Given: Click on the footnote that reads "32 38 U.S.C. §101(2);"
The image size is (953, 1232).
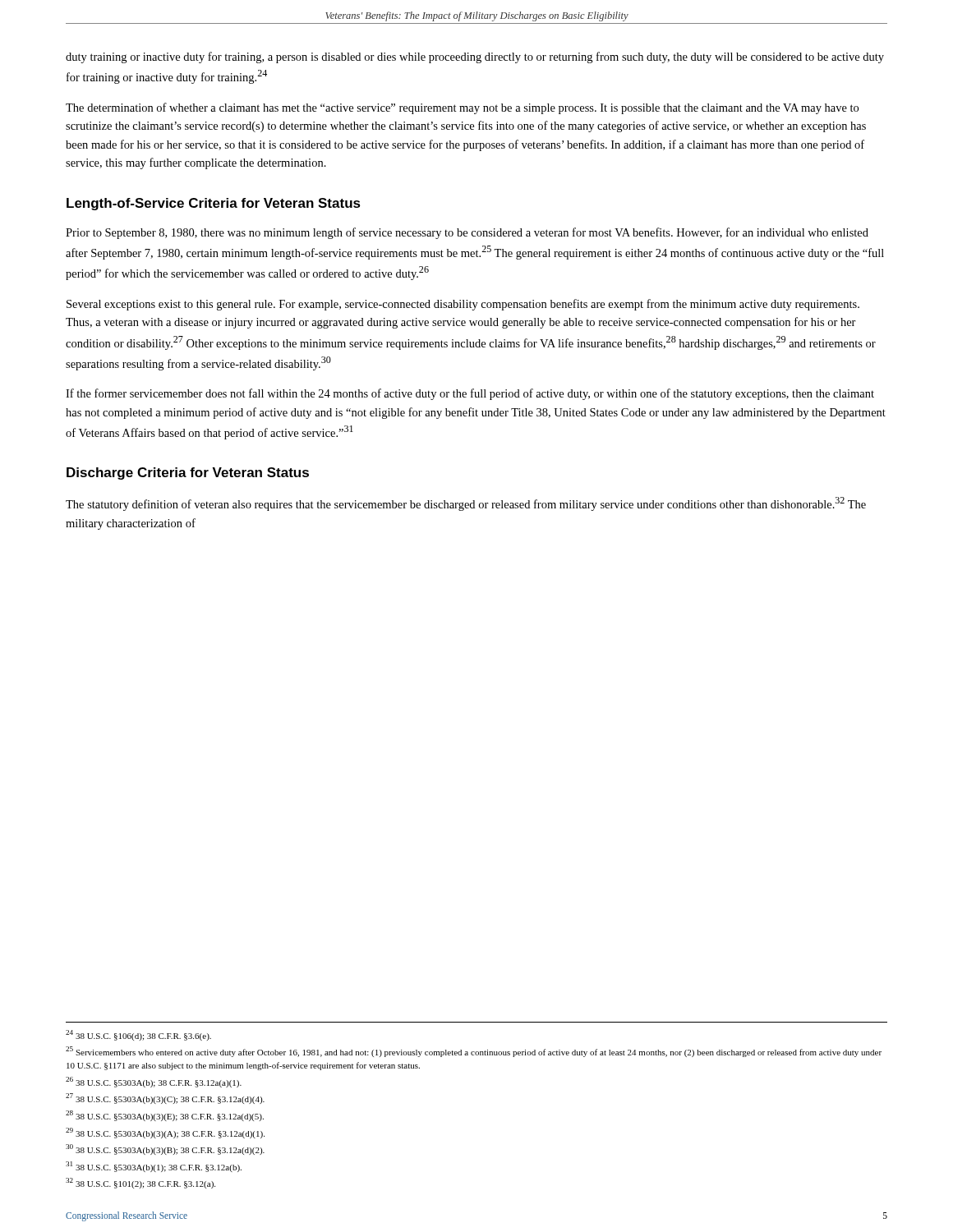Looking at the screenshot, I should tap(141, 1182).
